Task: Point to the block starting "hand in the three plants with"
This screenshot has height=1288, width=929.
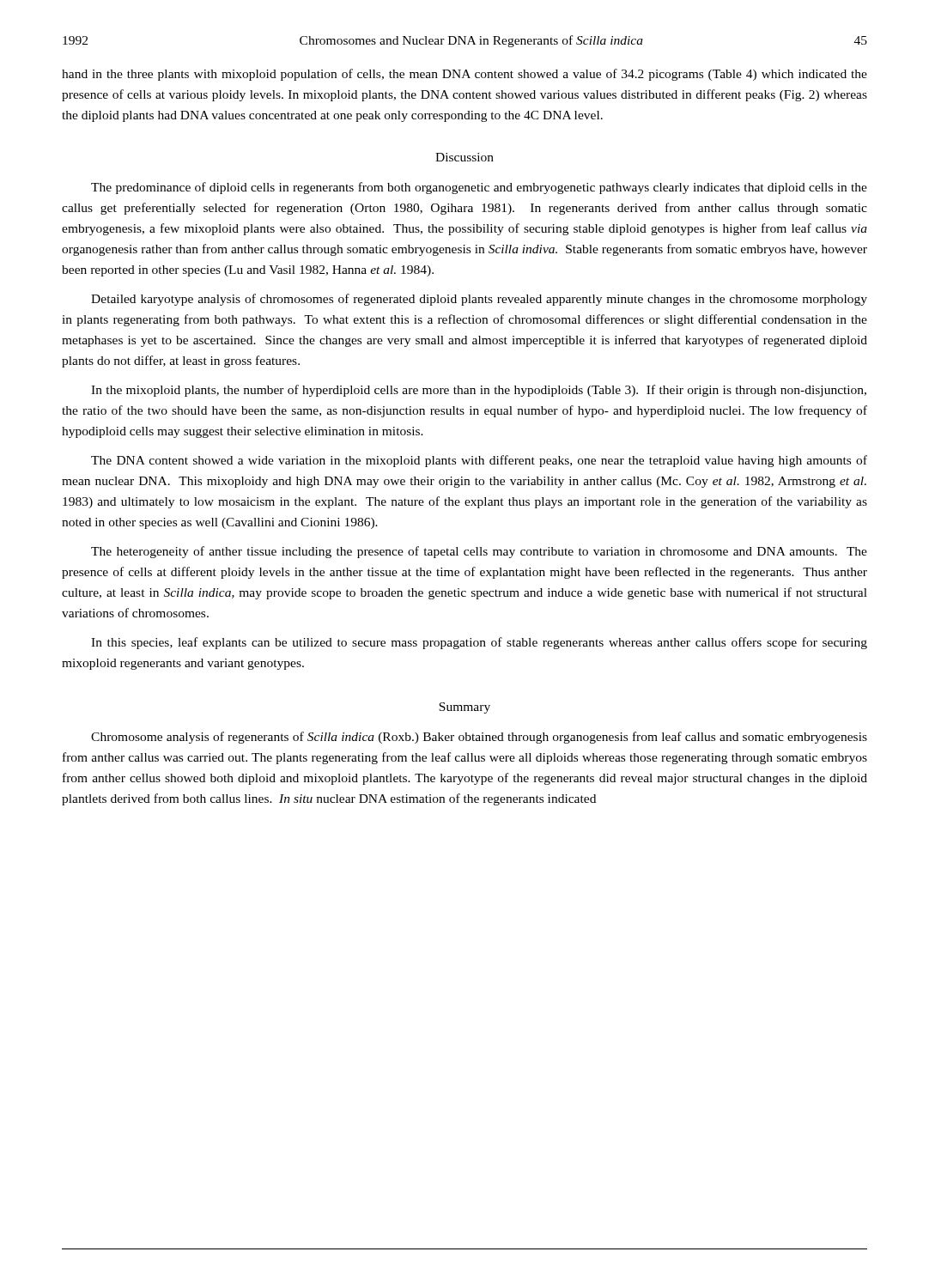Action: 464,94
